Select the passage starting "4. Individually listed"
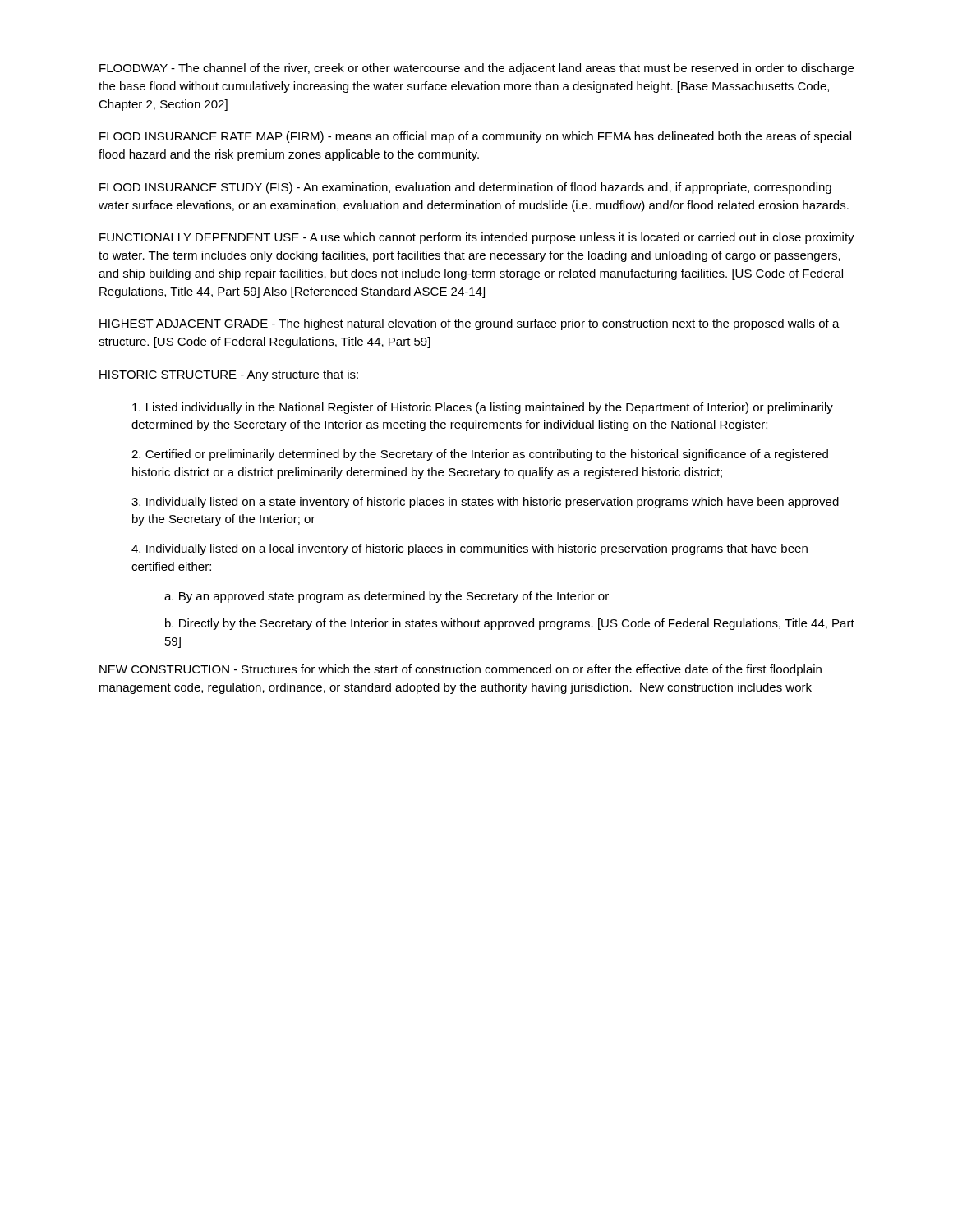The width and height of the screenshot is (953, 1232). point(470,557)
